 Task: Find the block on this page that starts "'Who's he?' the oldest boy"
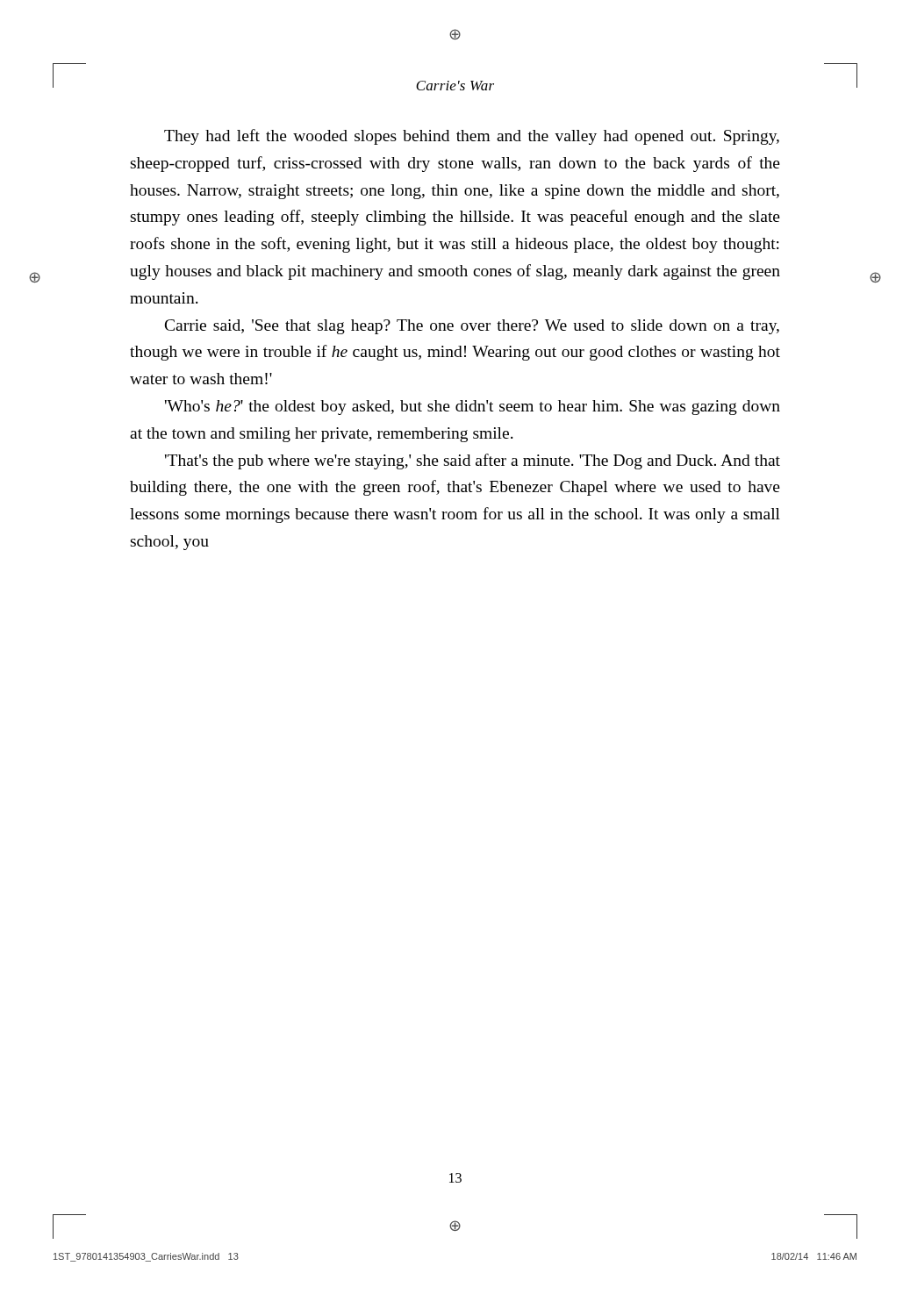pos(455,420)
